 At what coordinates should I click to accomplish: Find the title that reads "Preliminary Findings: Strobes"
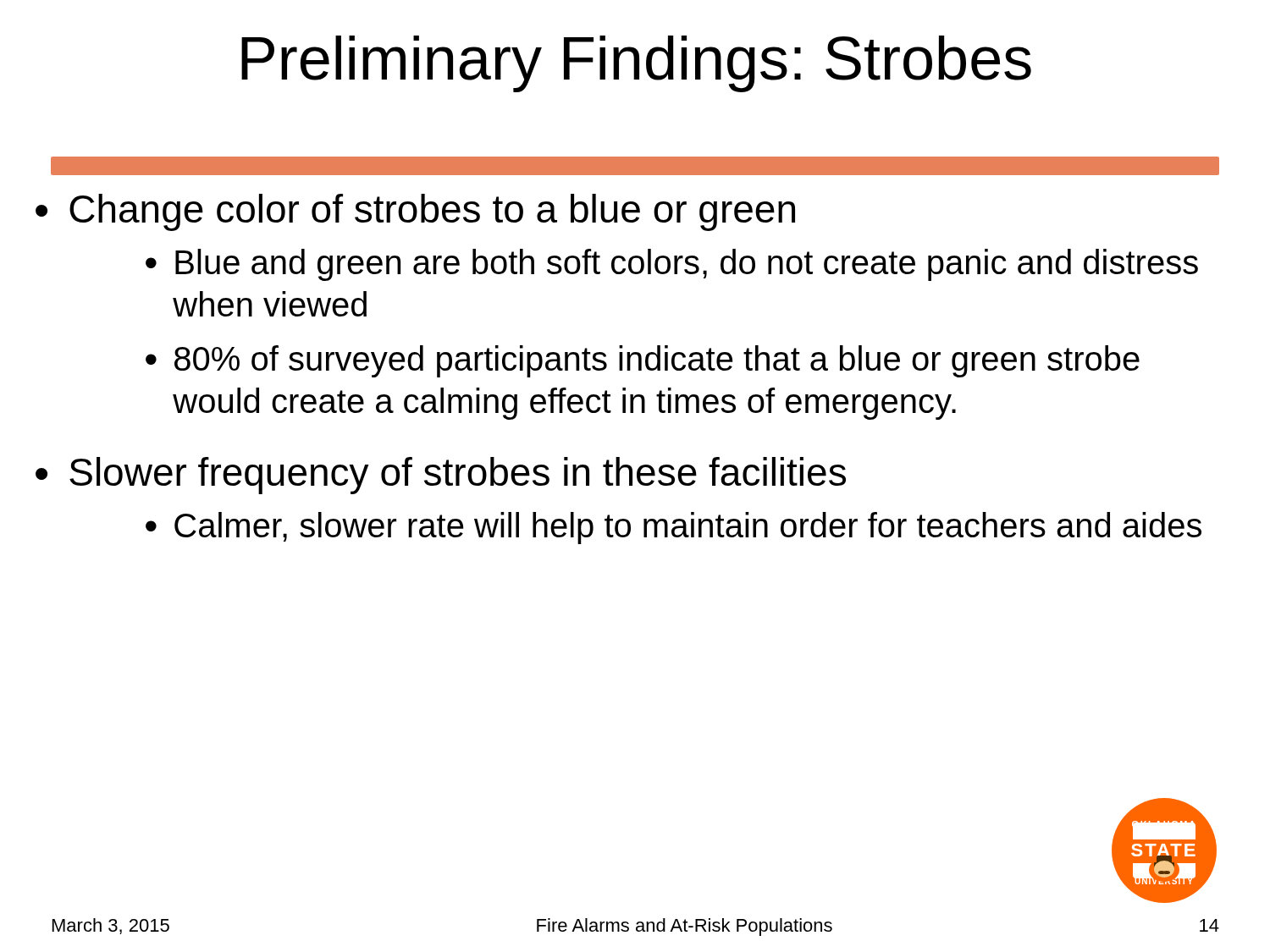point(635,59)
